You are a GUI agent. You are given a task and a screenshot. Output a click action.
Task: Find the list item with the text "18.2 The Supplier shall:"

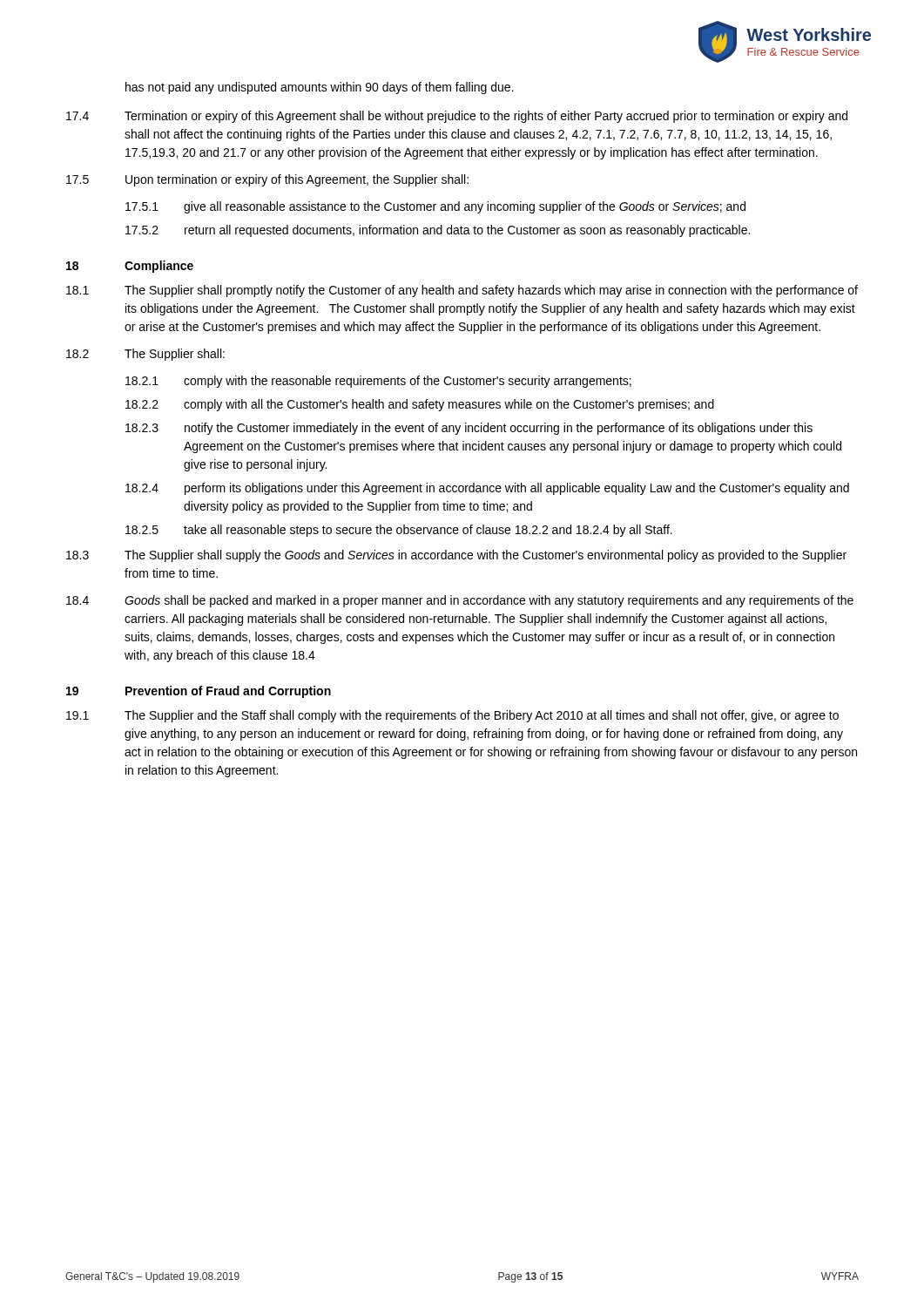pyautogui.click(x=145, y=355)
